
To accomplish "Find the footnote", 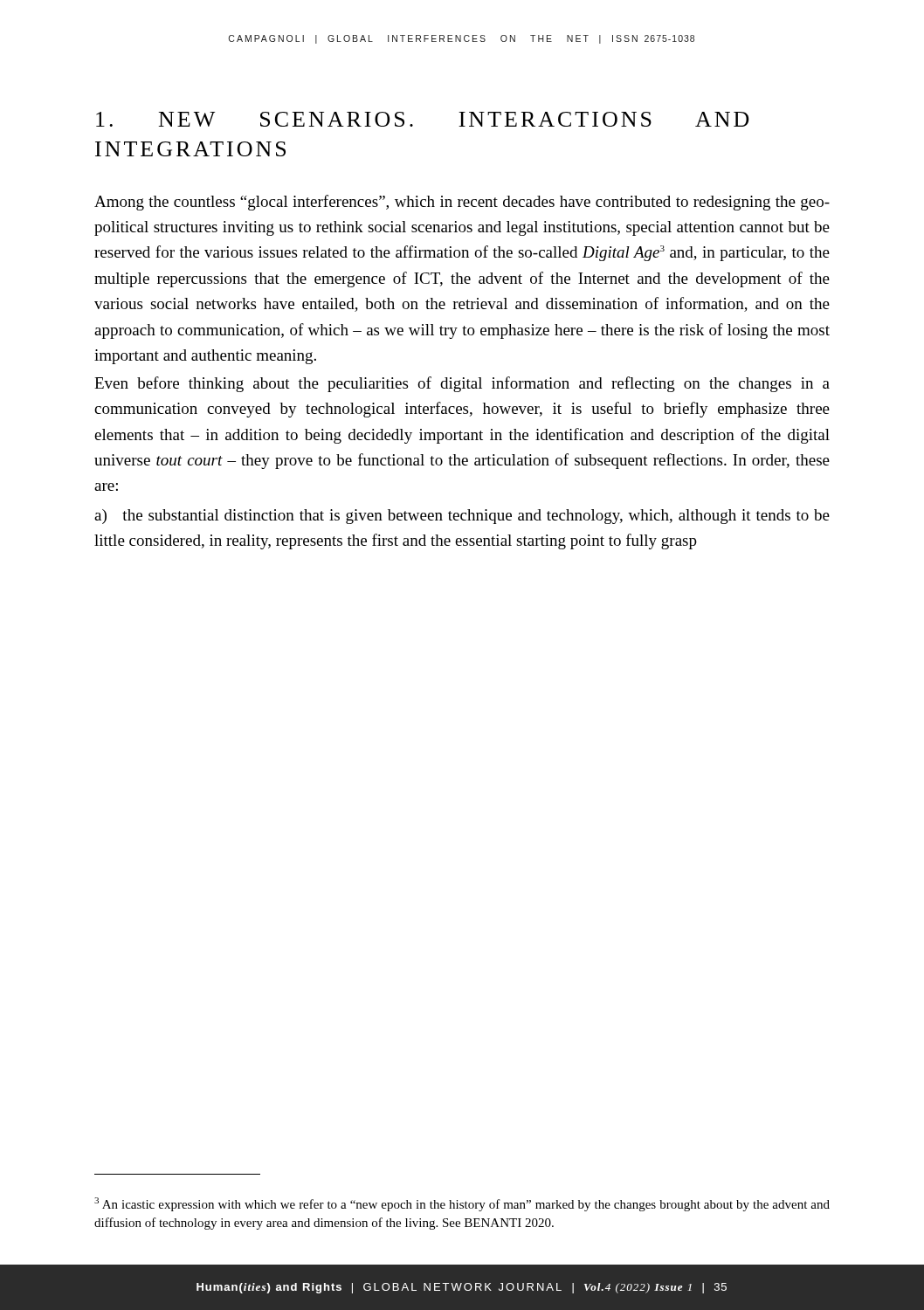I will [462, 1212].
